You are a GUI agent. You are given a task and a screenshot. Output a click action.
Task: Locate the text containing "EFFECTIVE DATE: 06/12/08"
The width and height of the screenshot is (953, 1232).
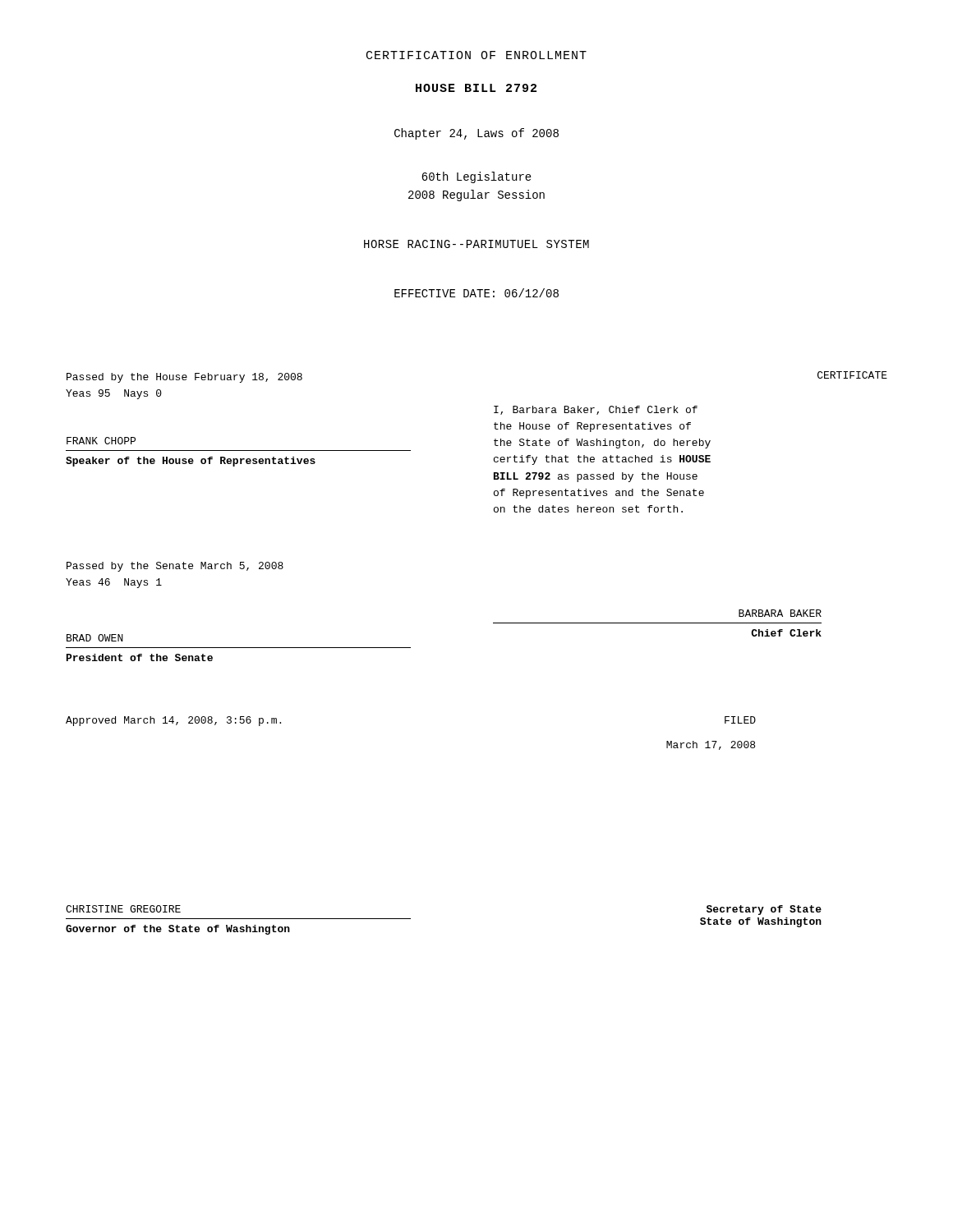[476, 294]
